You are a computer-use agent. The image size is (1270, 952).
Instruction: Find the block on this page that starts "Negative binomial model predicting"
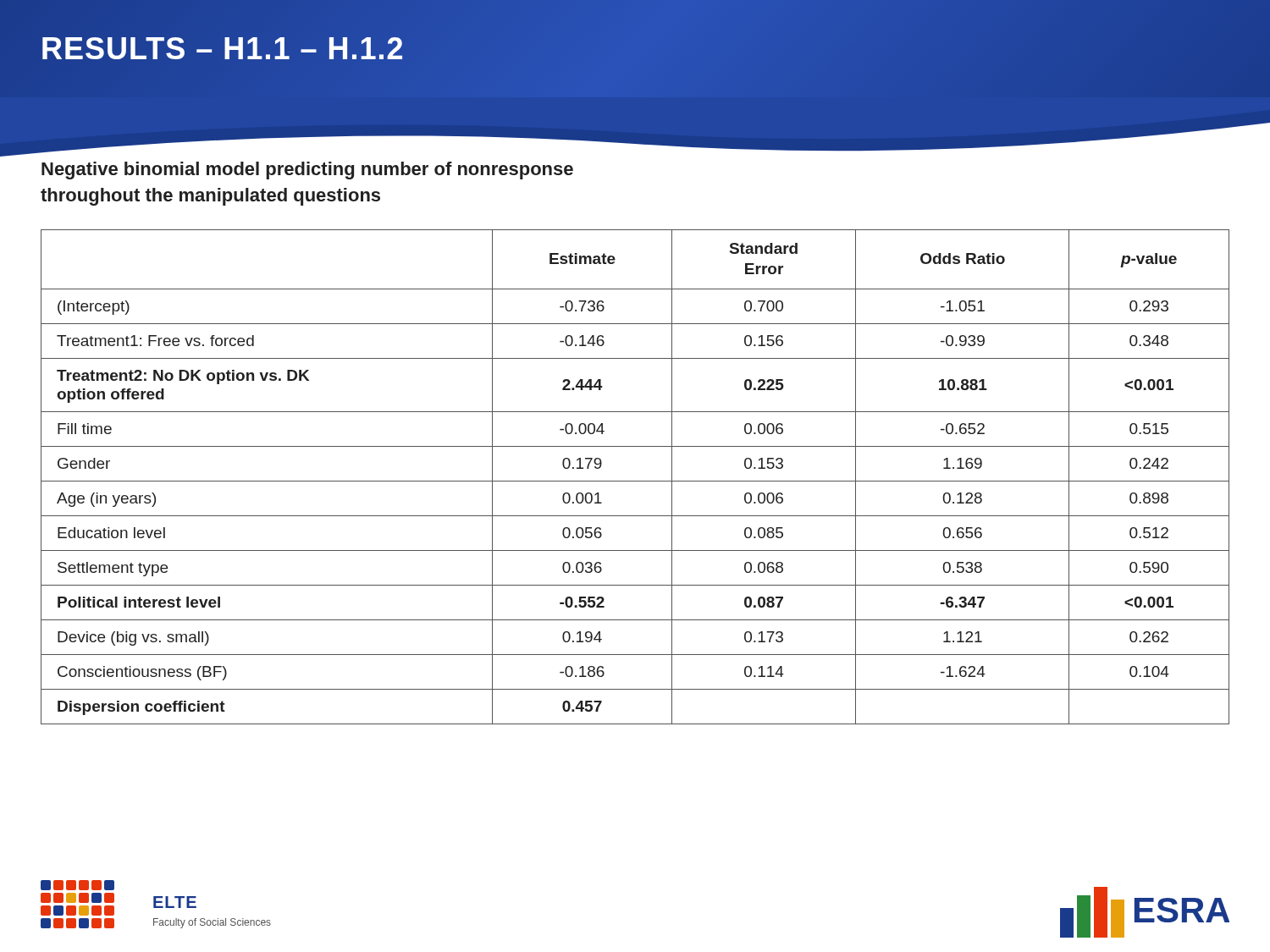click(307, 182)
